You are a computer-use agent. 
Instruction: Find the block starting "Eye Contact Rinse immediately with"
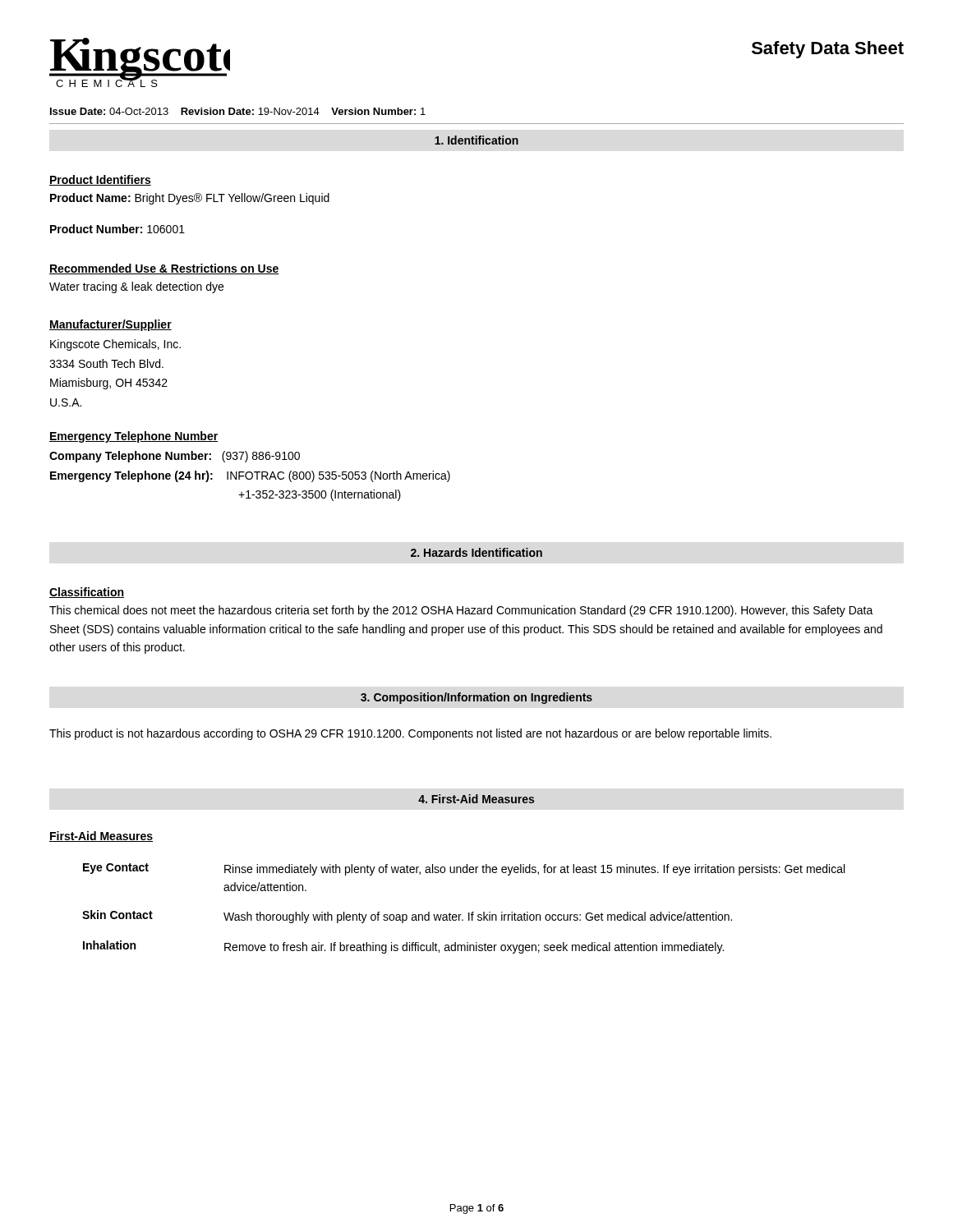[476, 914]
